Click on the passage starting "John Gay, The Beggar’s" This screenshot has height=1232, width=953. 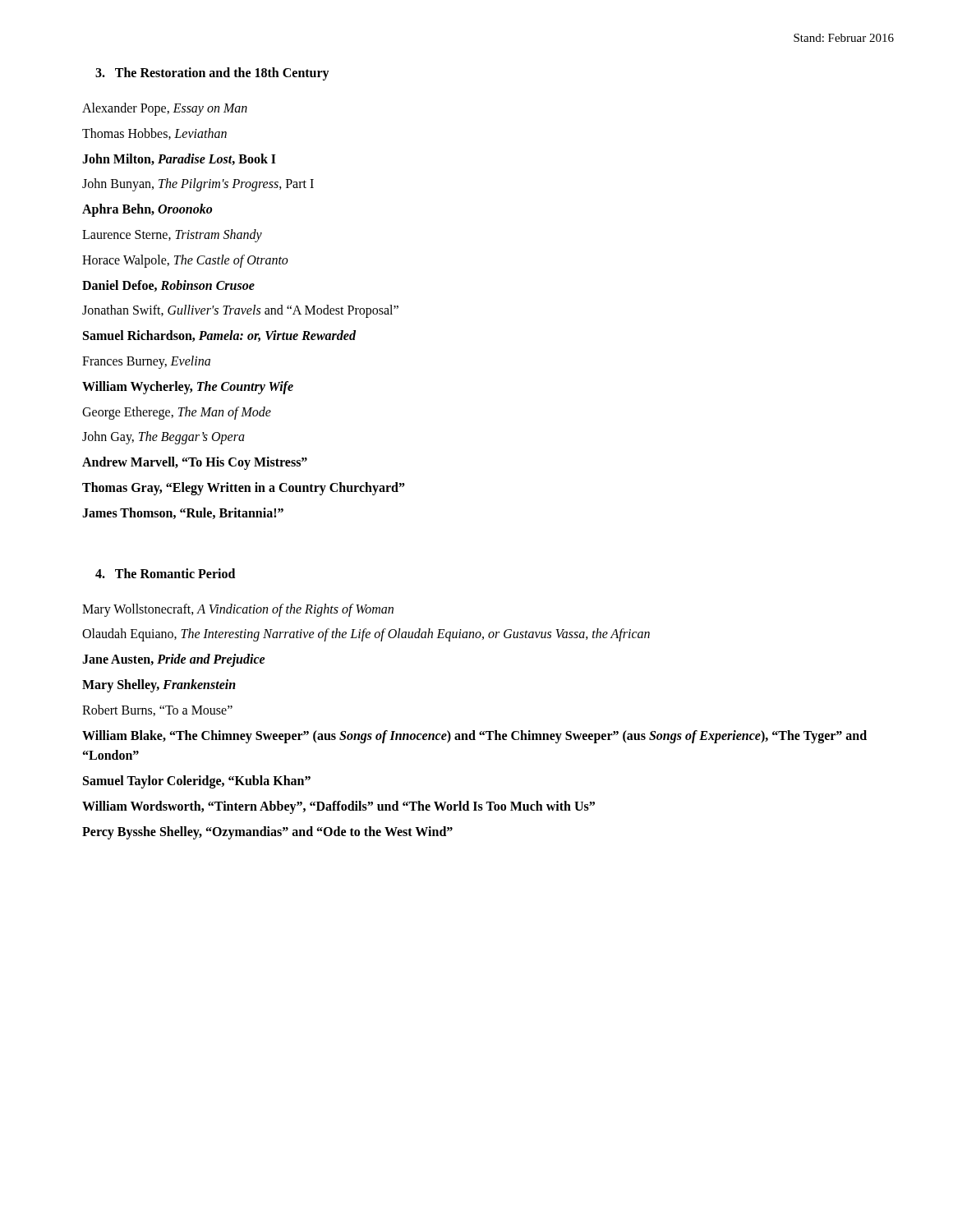[x=163, y=437]
